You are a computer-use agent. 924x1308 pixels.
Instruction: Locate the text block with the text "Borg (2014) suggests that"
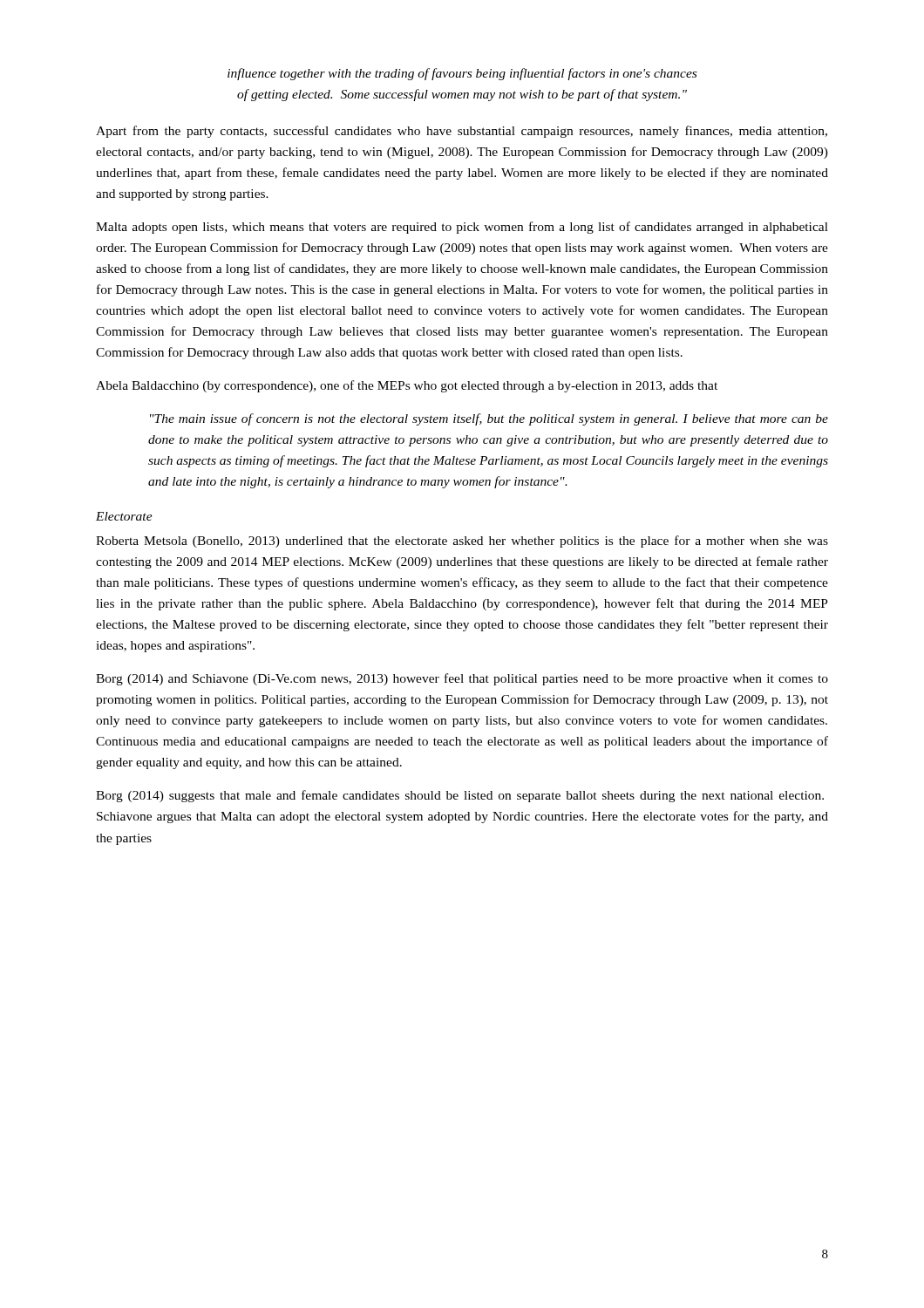pos(462,816)
